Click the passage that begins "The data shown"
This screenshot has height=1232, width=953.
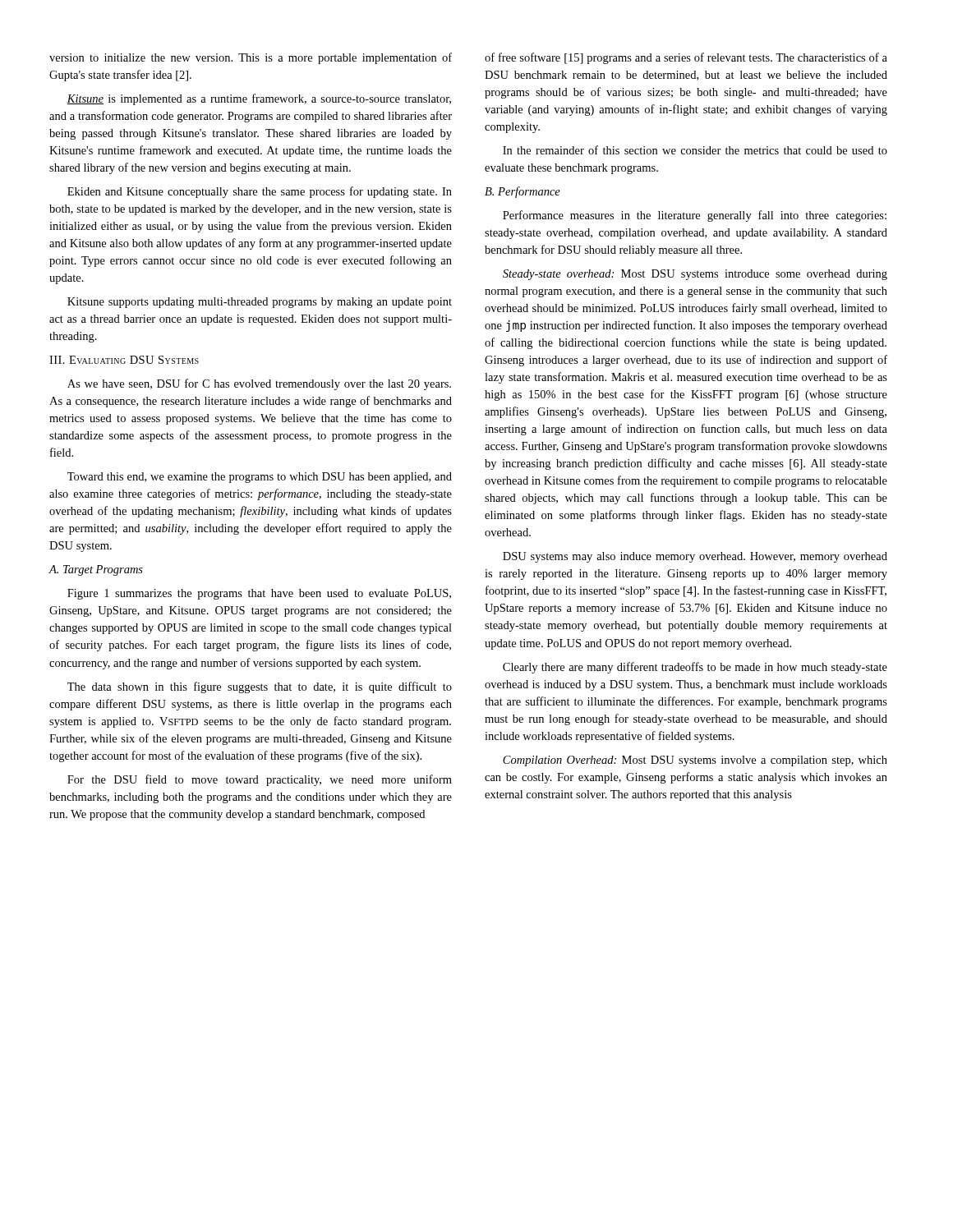point(251,721)
